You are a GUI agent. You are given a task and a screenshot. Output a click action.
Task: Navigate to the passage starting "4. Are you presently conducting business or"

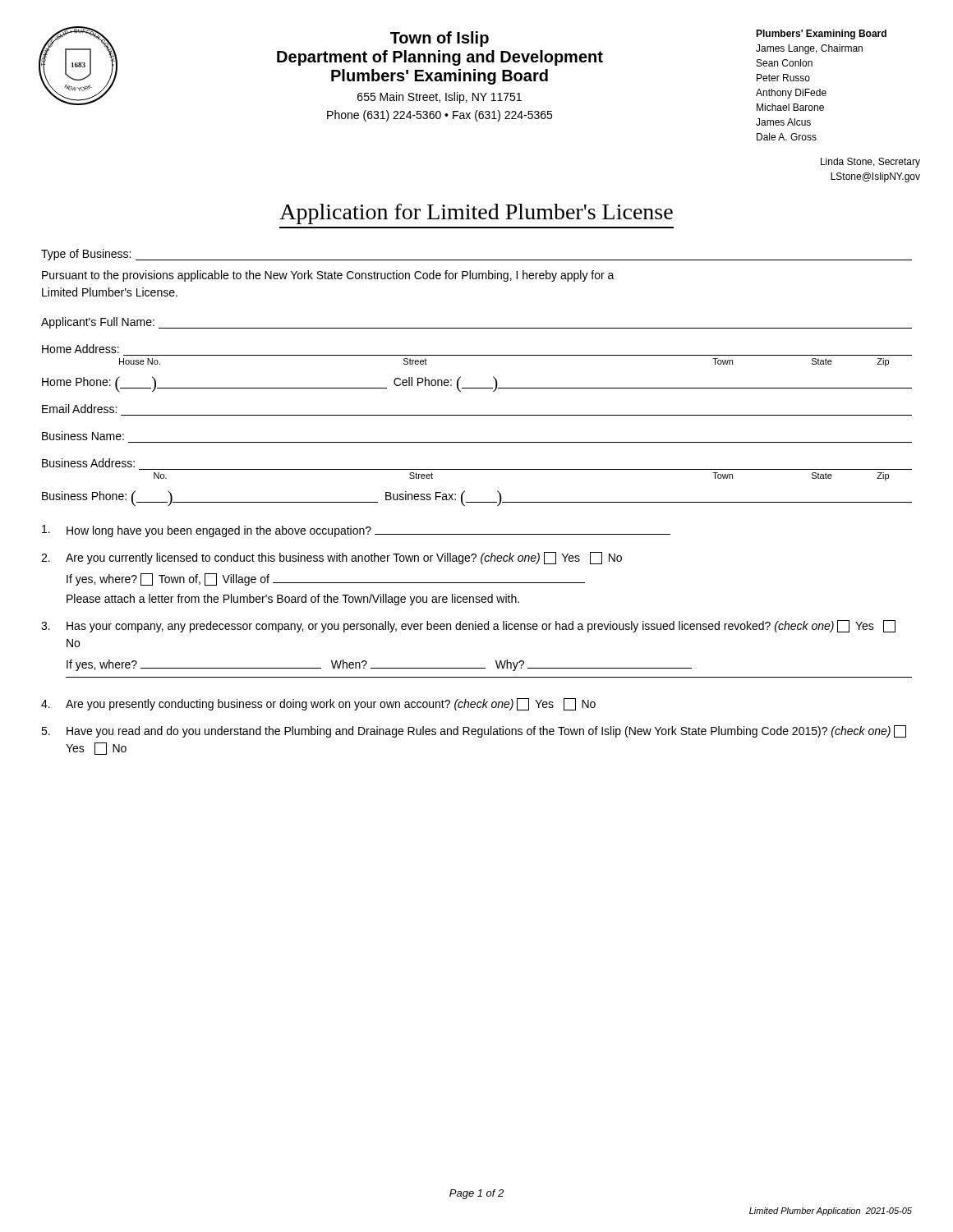(476, 704)
